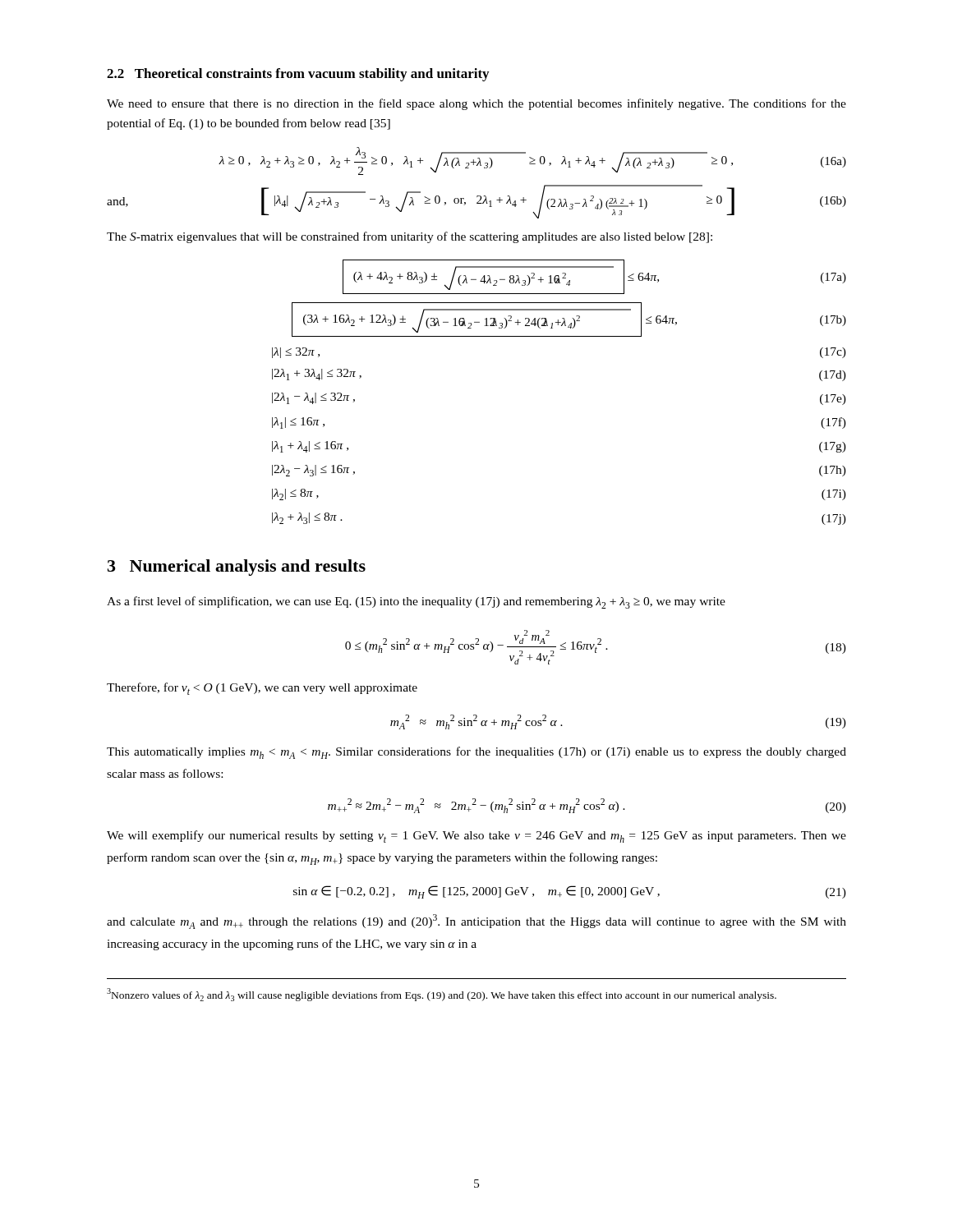Point to the region starting "|λ2| ≤ 8π , (17i)"
953x1232 pixels.
(293, 494)
